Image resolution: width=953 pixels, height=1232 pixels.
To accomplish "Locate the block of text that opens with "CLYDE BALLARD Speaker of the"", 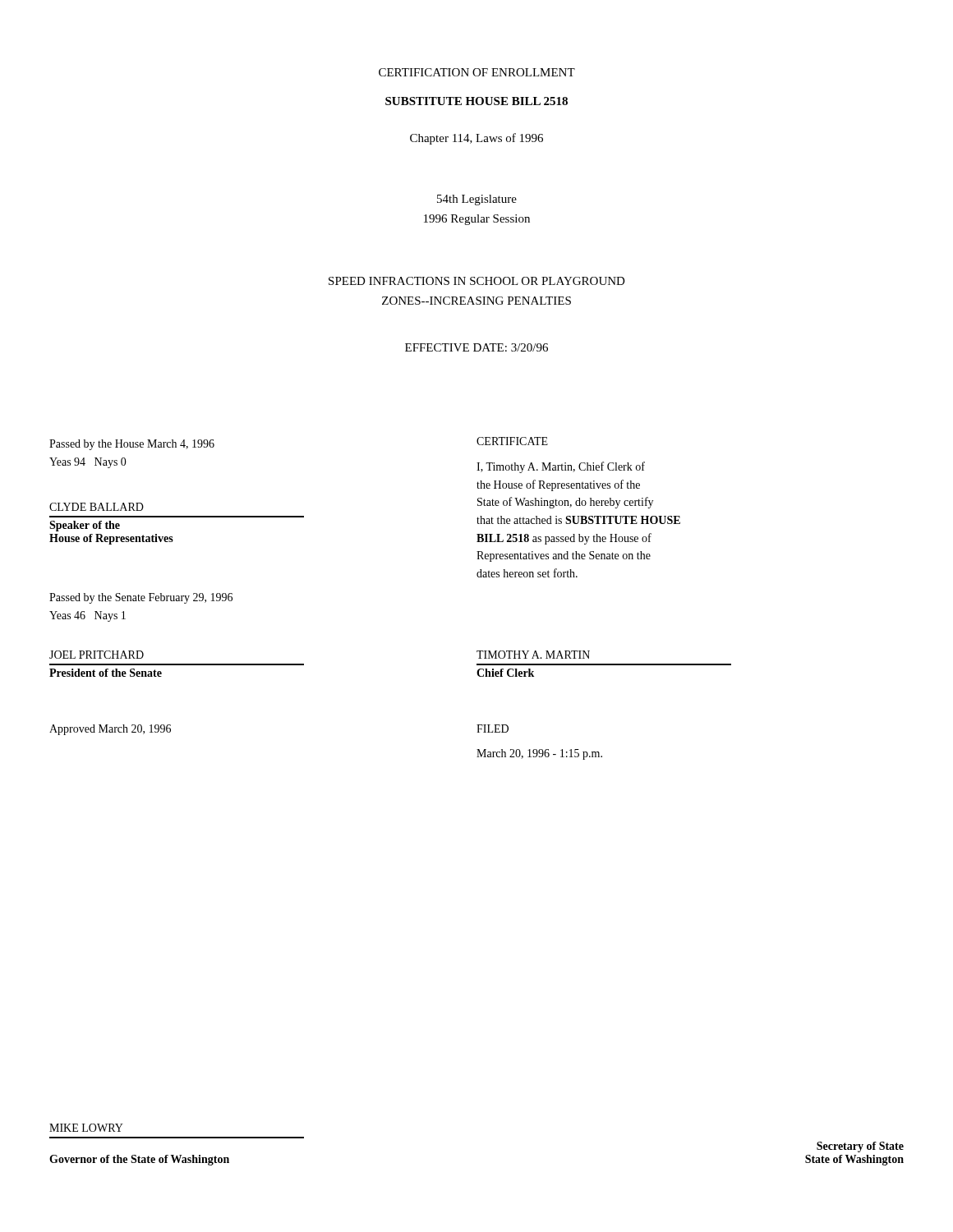I will click(177, 523).
